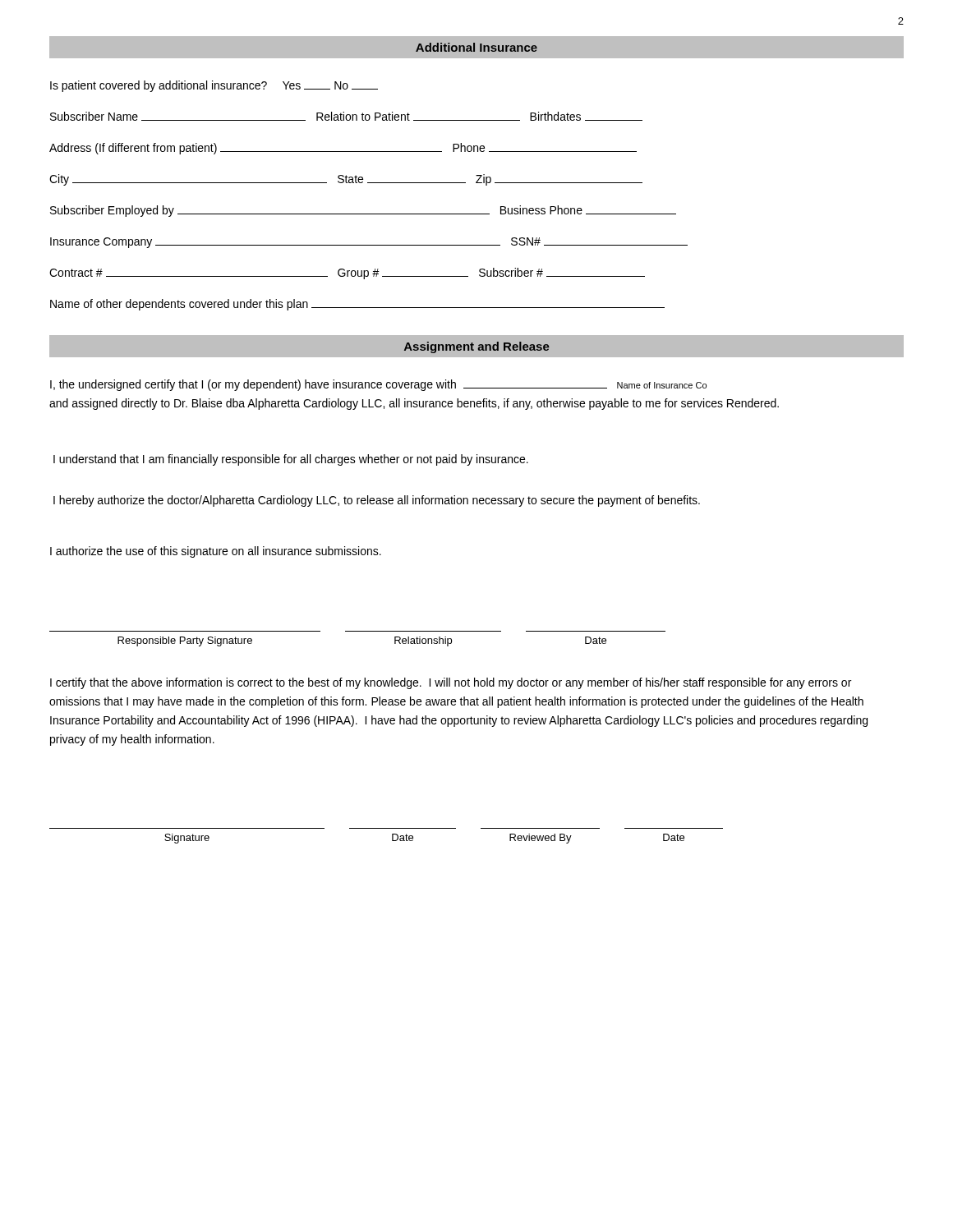Click on the text block that says "Is patient covered"

pos(214,84)
